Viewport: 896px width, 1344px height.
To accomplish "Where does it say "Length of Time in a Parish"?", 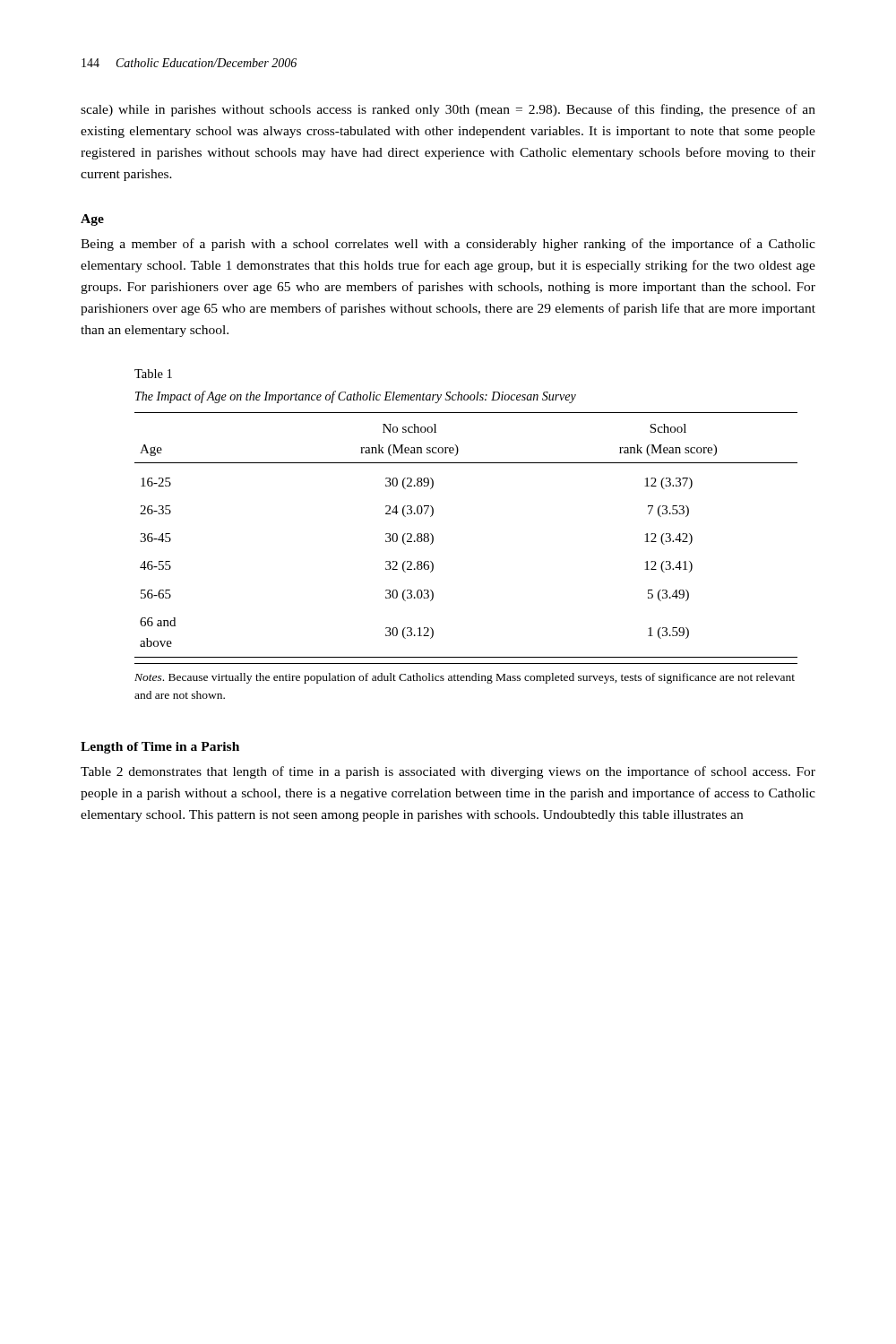I will click(x=160, y=746).
